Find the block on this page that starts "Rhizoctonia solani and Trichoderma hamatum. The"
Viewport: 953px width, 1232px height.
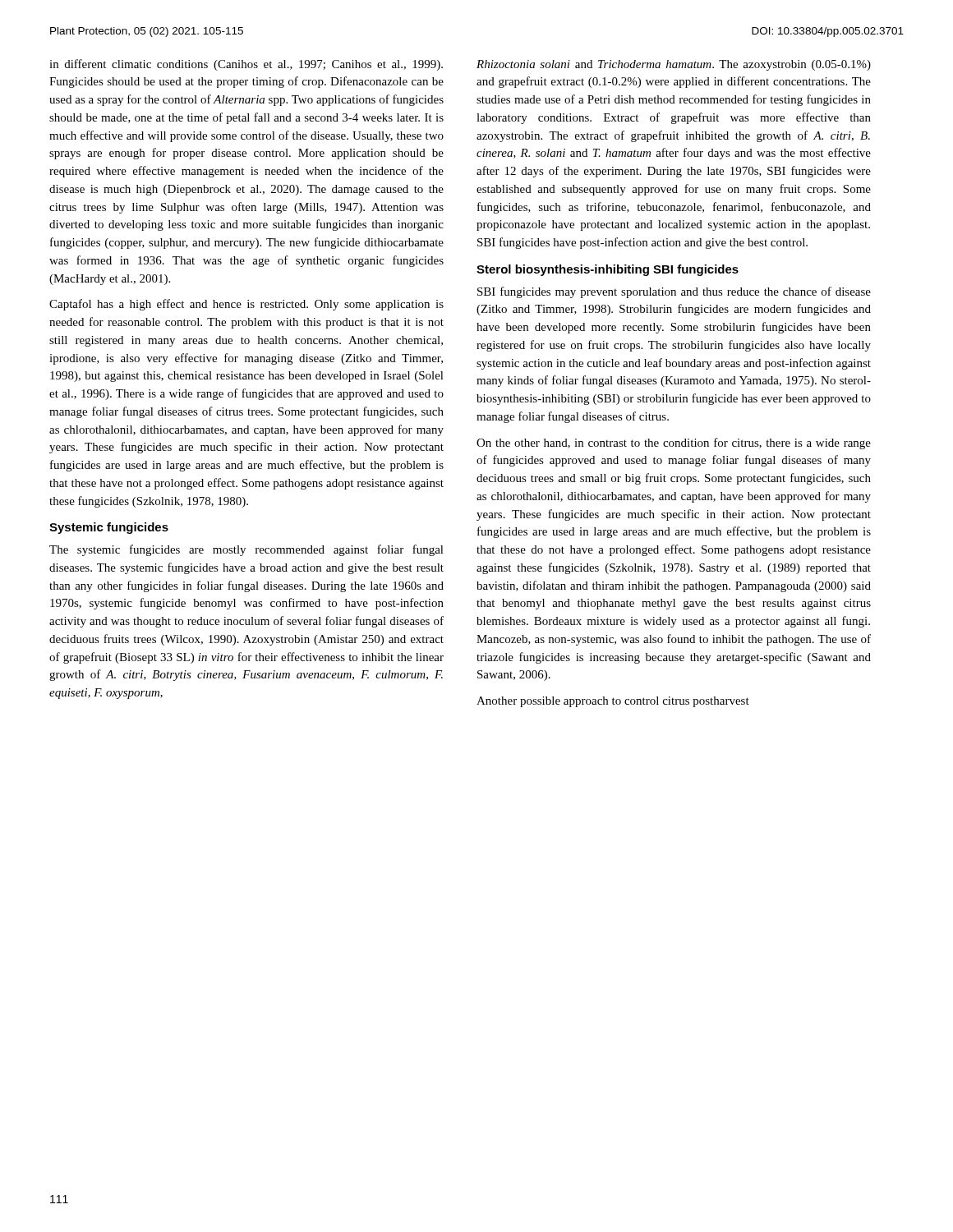point(674,154)
